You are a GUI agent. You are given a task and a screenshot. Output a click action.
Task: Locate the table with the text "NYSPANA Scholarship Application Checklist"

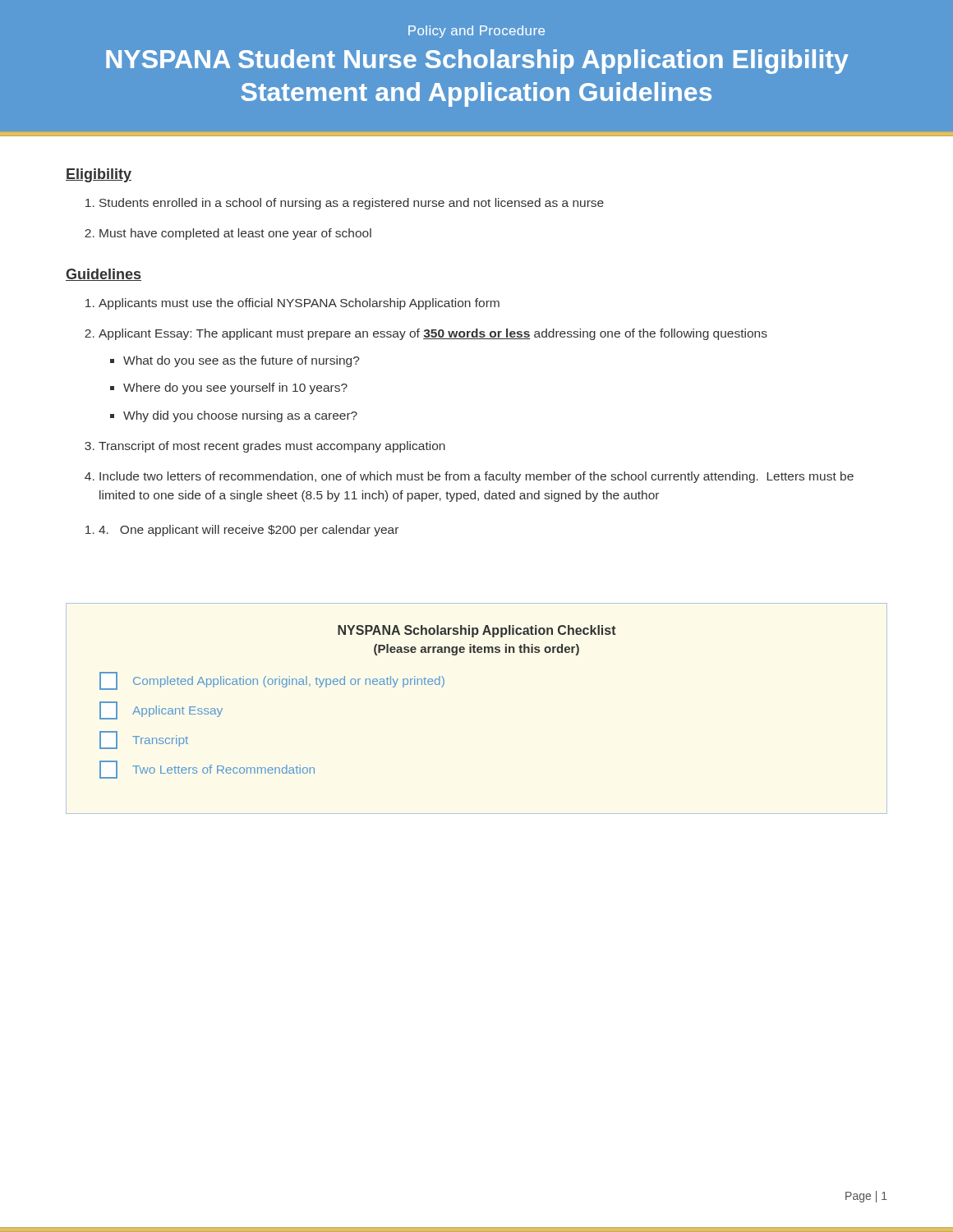coord(476,708)
